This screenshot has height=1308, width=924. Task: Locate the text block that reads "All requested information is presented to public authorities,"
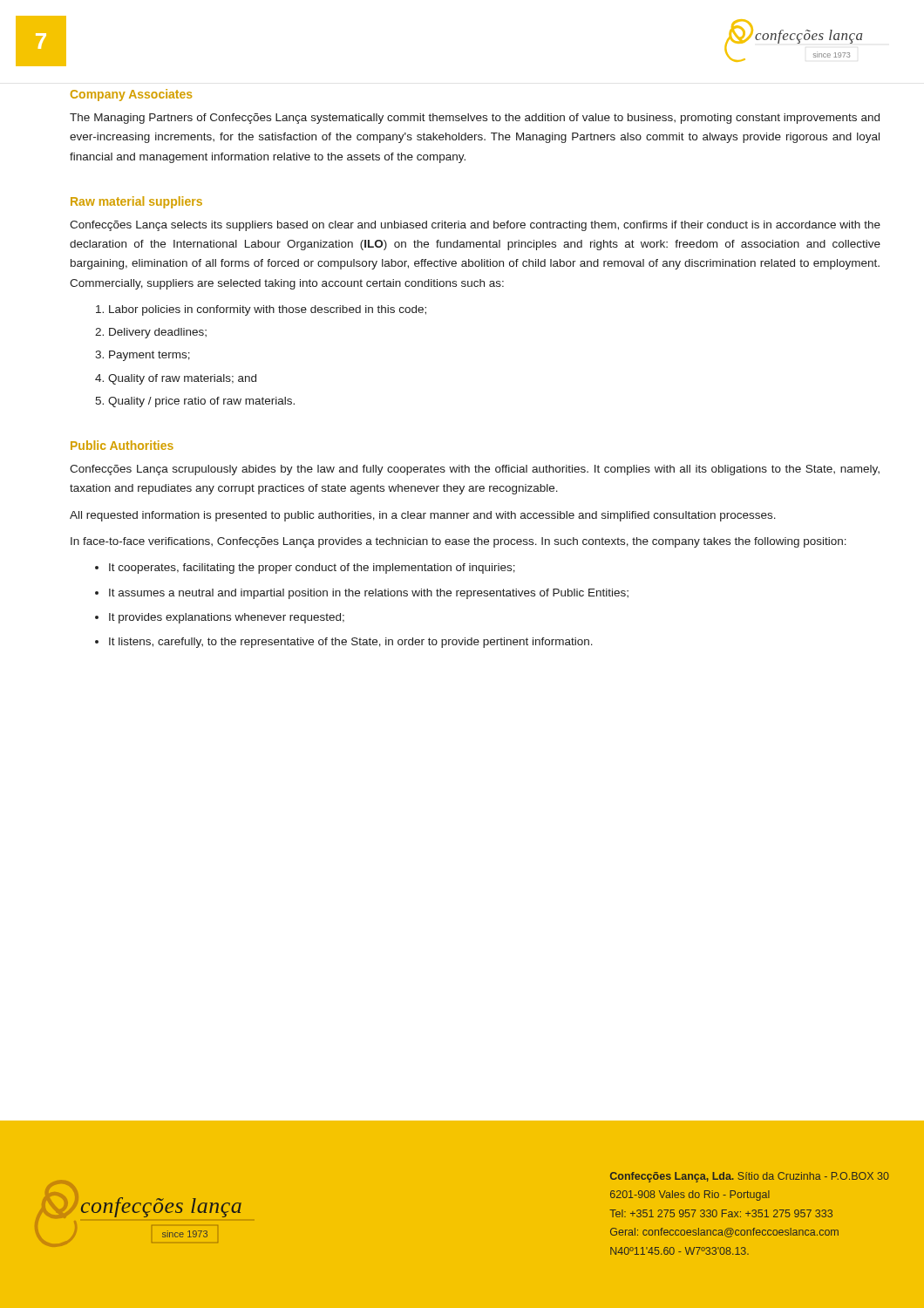(x=423, y=515)
